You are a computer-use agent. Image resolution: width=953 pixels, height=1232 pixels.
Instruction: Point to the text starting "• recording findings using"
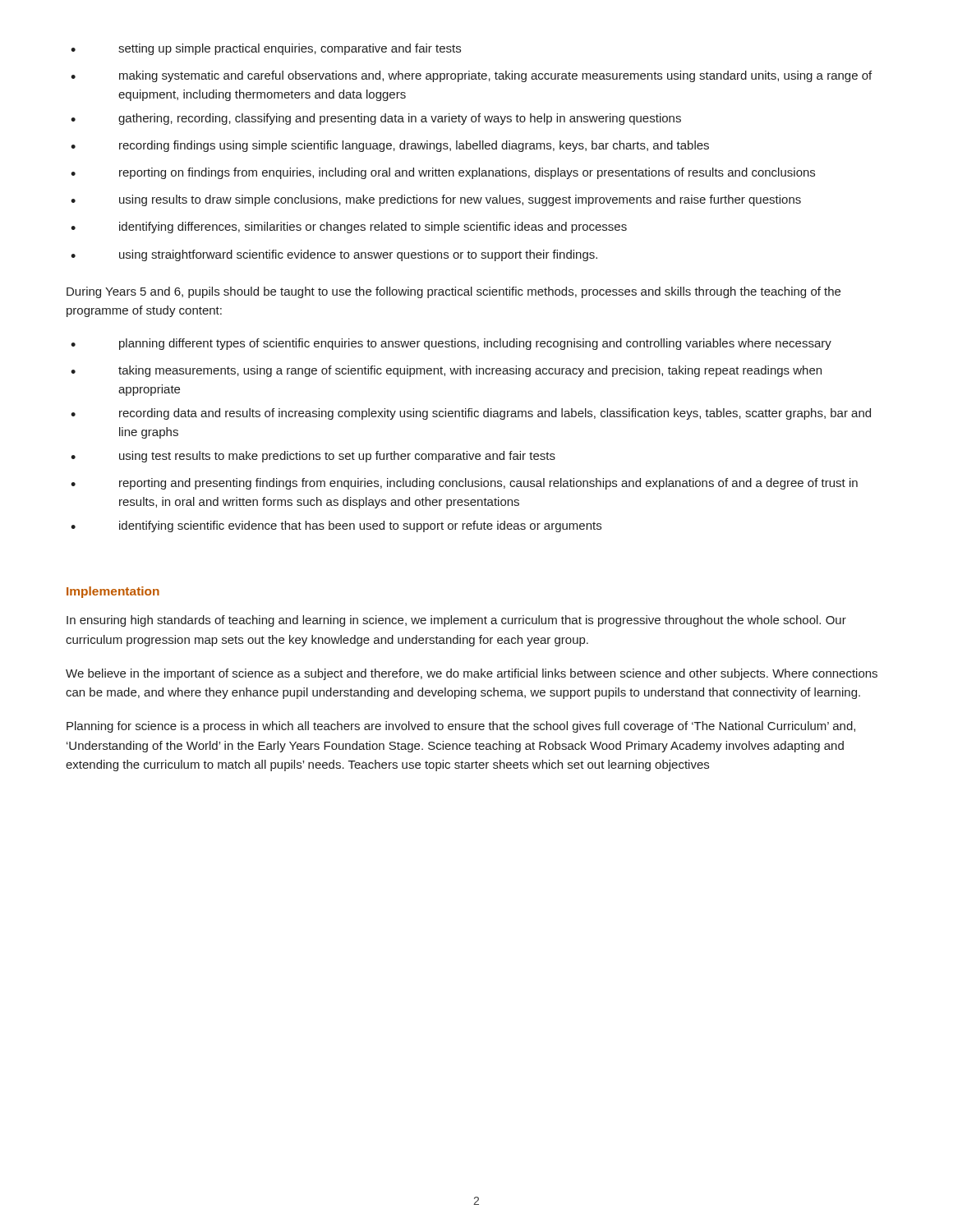tap(476, 147)
